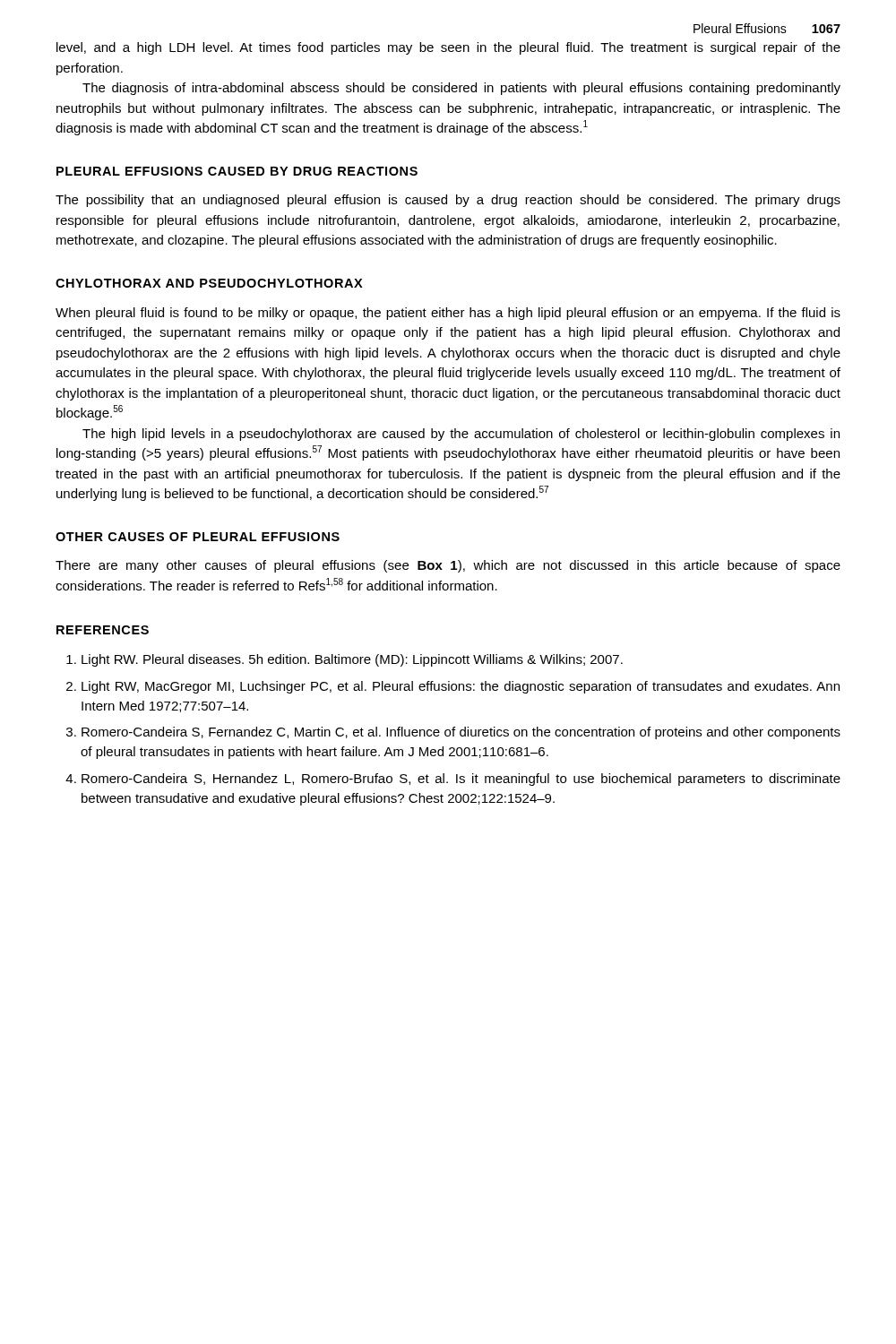Find the text block starting "Romero-Candeira S, Hernandez L, Romero-Brufao S,"
The height and width of the screenshot is (1344, 896).
pyautogui.click(x=461, y=788)
